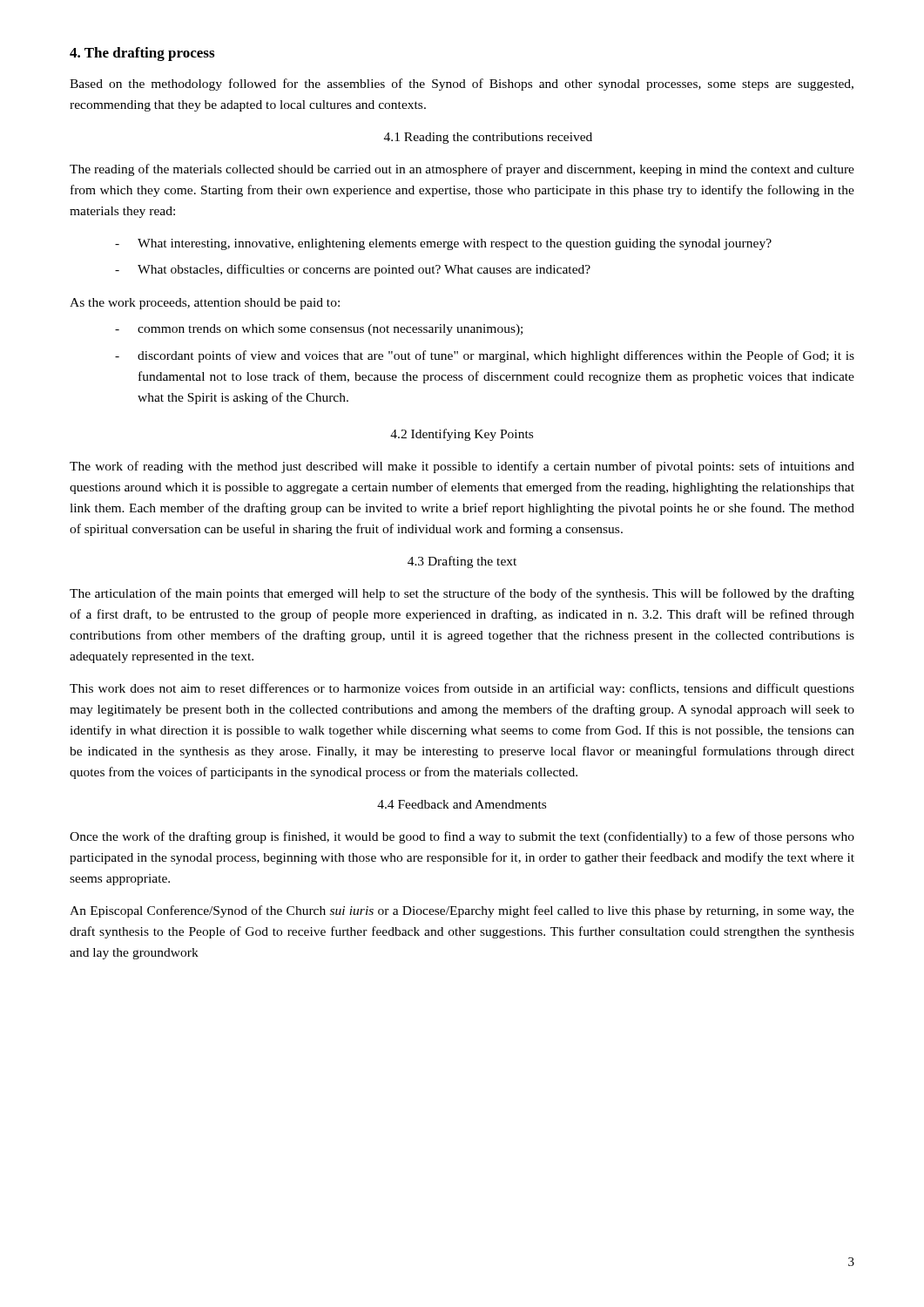Click on the list item that says "- common trends"
The height and width of the screenshot is (1307, 924).
point(319,329)
